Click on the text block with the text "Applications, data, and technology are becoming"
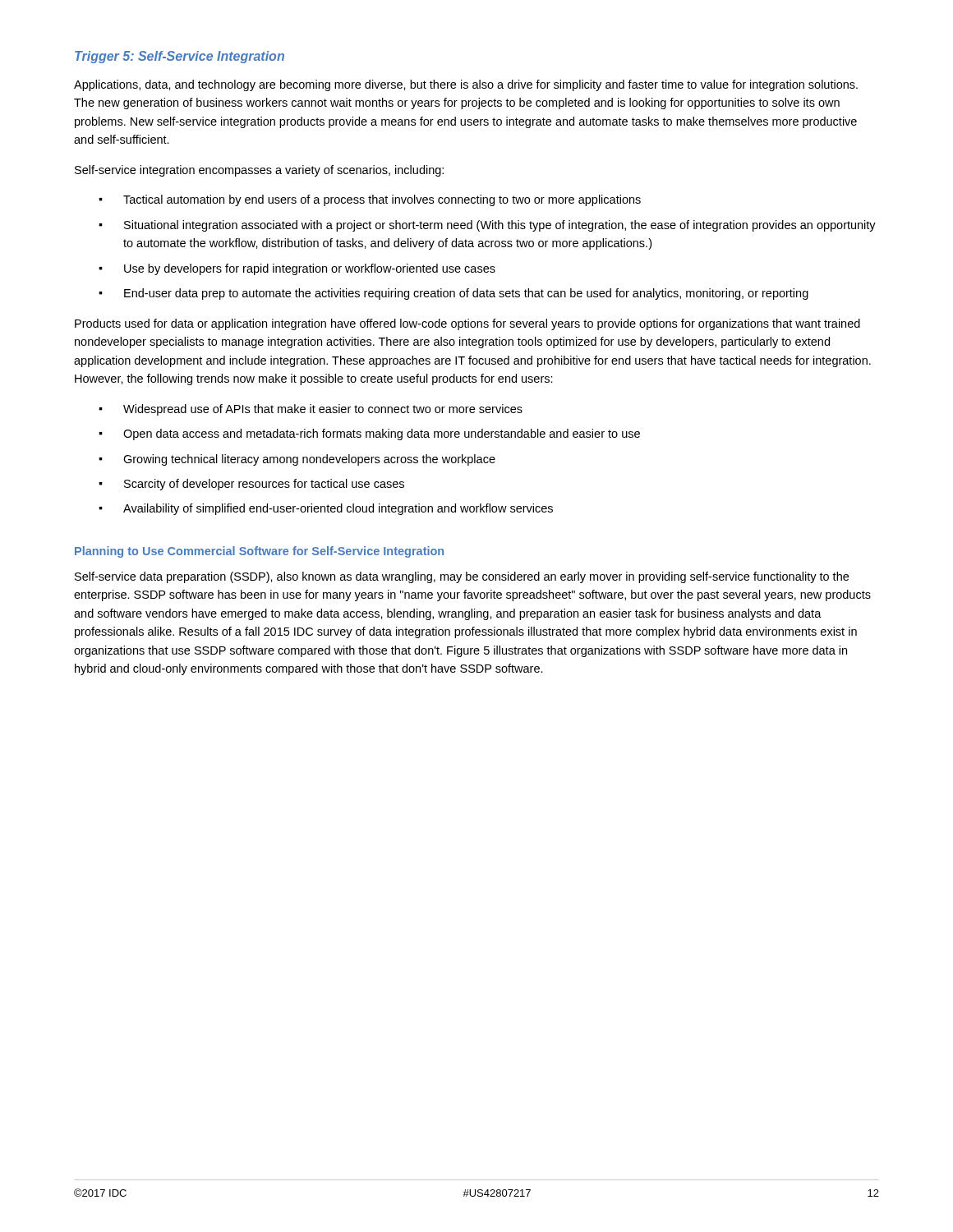Image resolution: width=953 pixels, height=1232 pixels. 476,112
